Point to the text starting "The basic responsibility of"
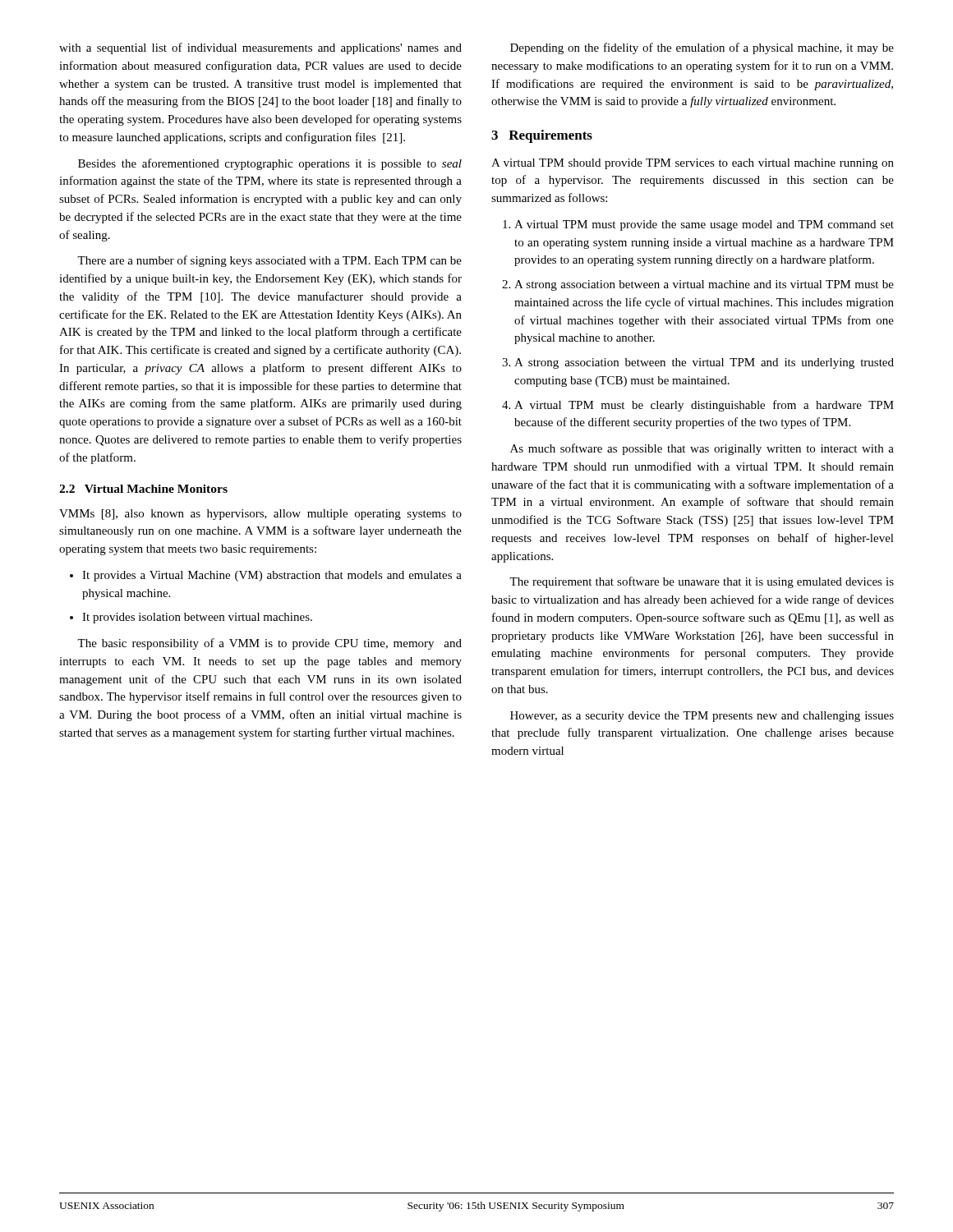The height and width of the screenshot is (1232, 953). (260, 689)
